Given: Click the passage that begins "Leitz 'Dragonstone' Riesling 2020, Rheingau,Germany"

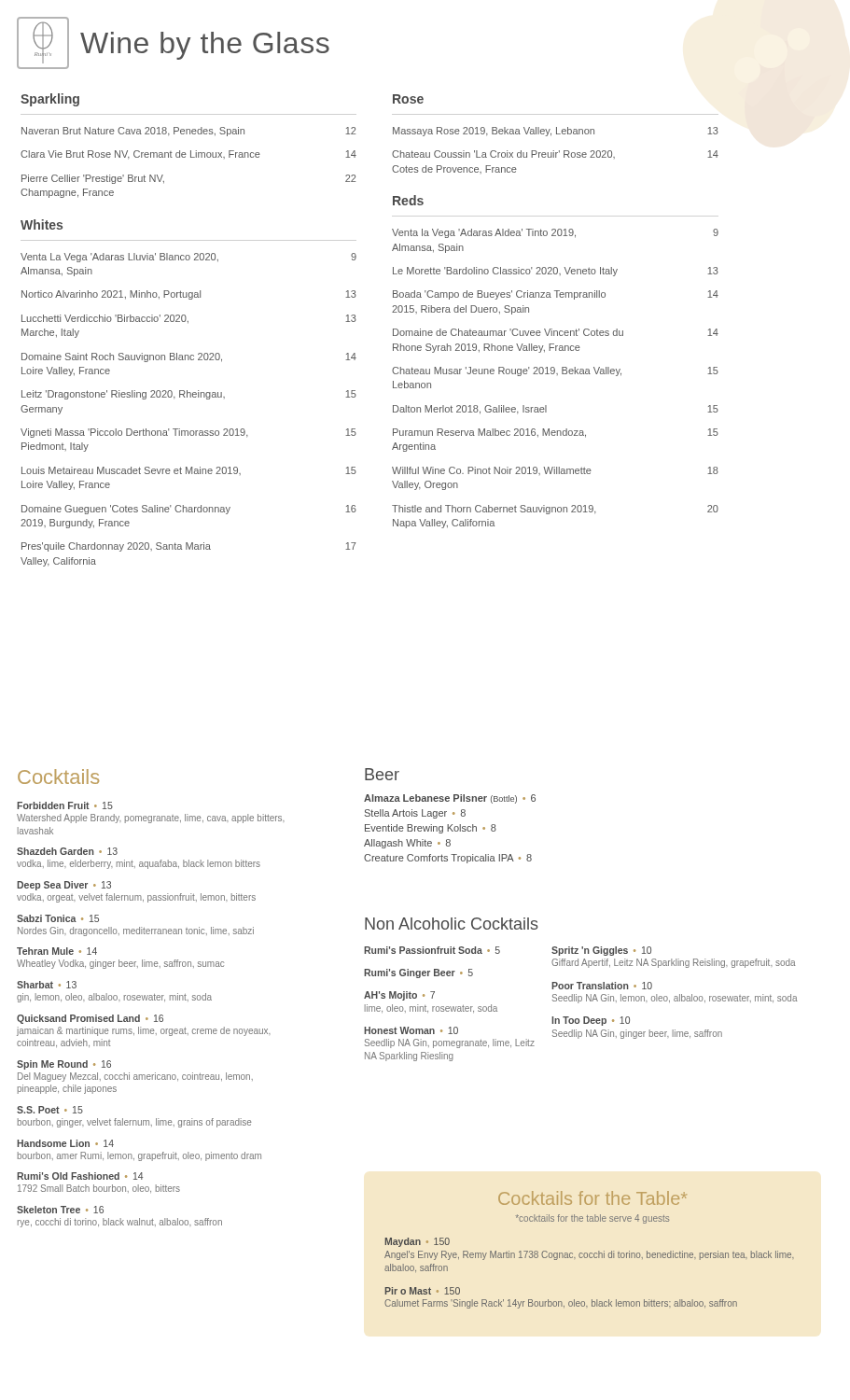Looking at the screenshot, I should click(x=188, y=402).
